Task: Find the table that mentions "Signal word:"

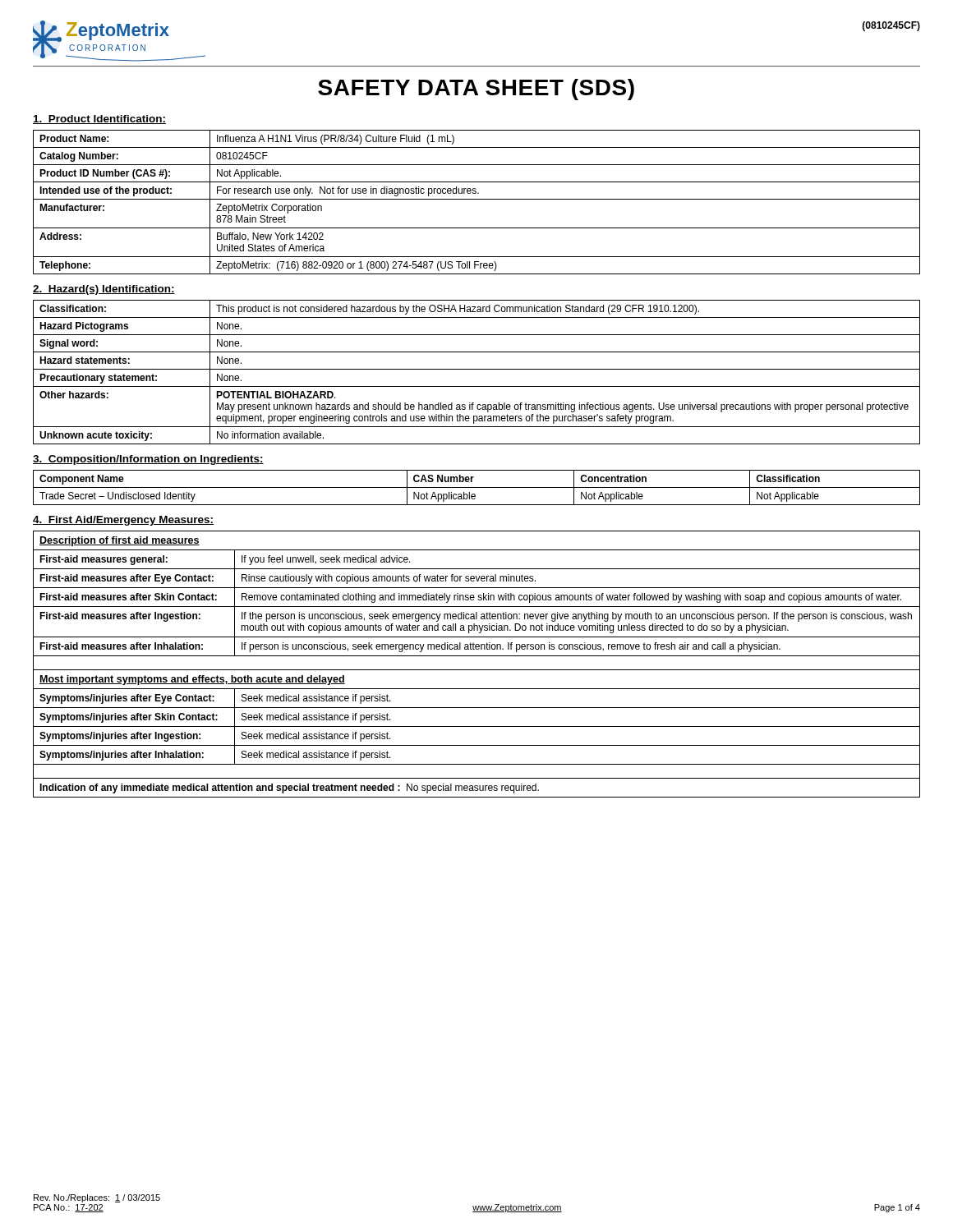Action: pos(476,372)
